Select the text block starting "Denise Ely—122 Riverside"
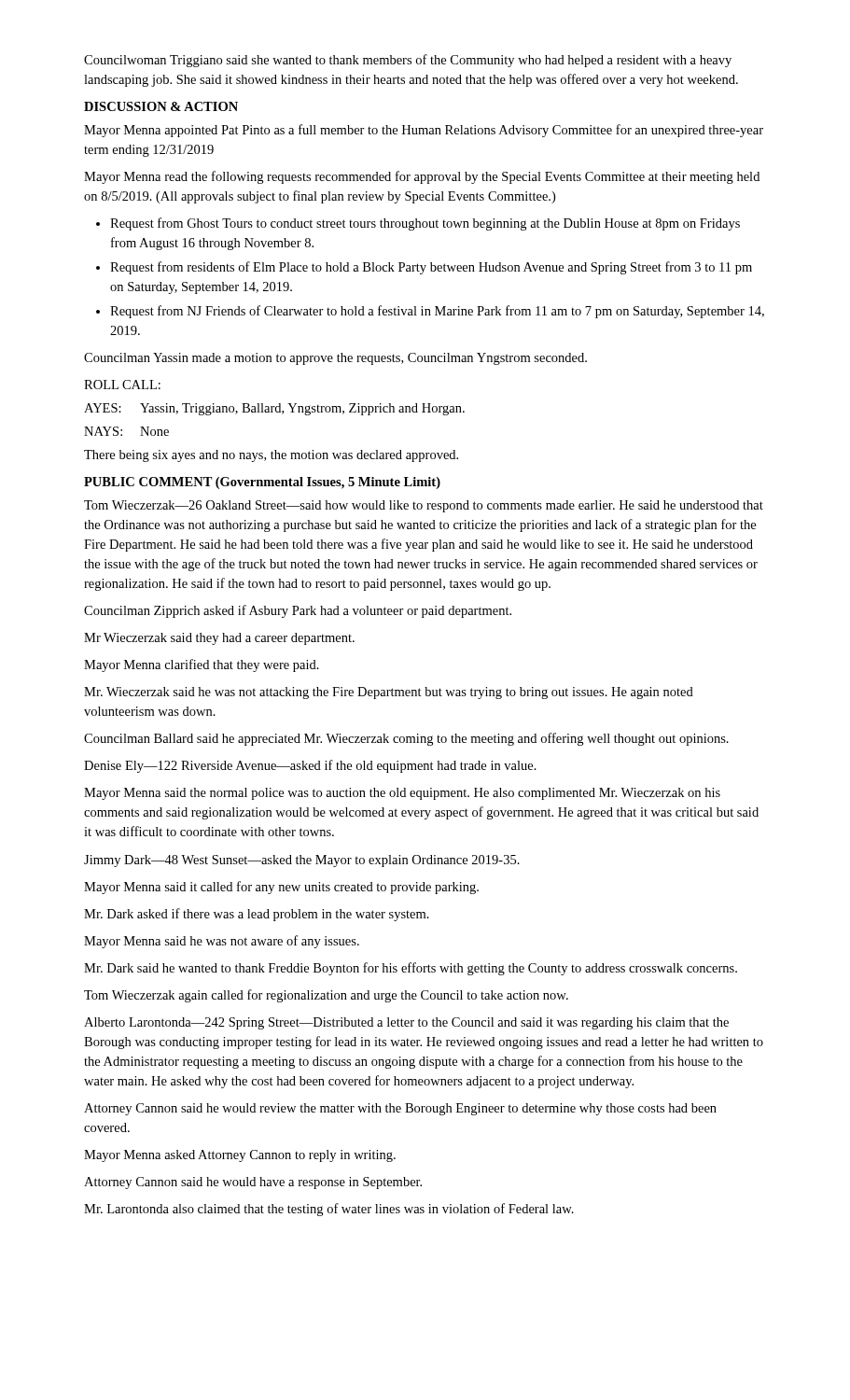The width and height of the screenshot is (850, 1400). tap(425, 766)
